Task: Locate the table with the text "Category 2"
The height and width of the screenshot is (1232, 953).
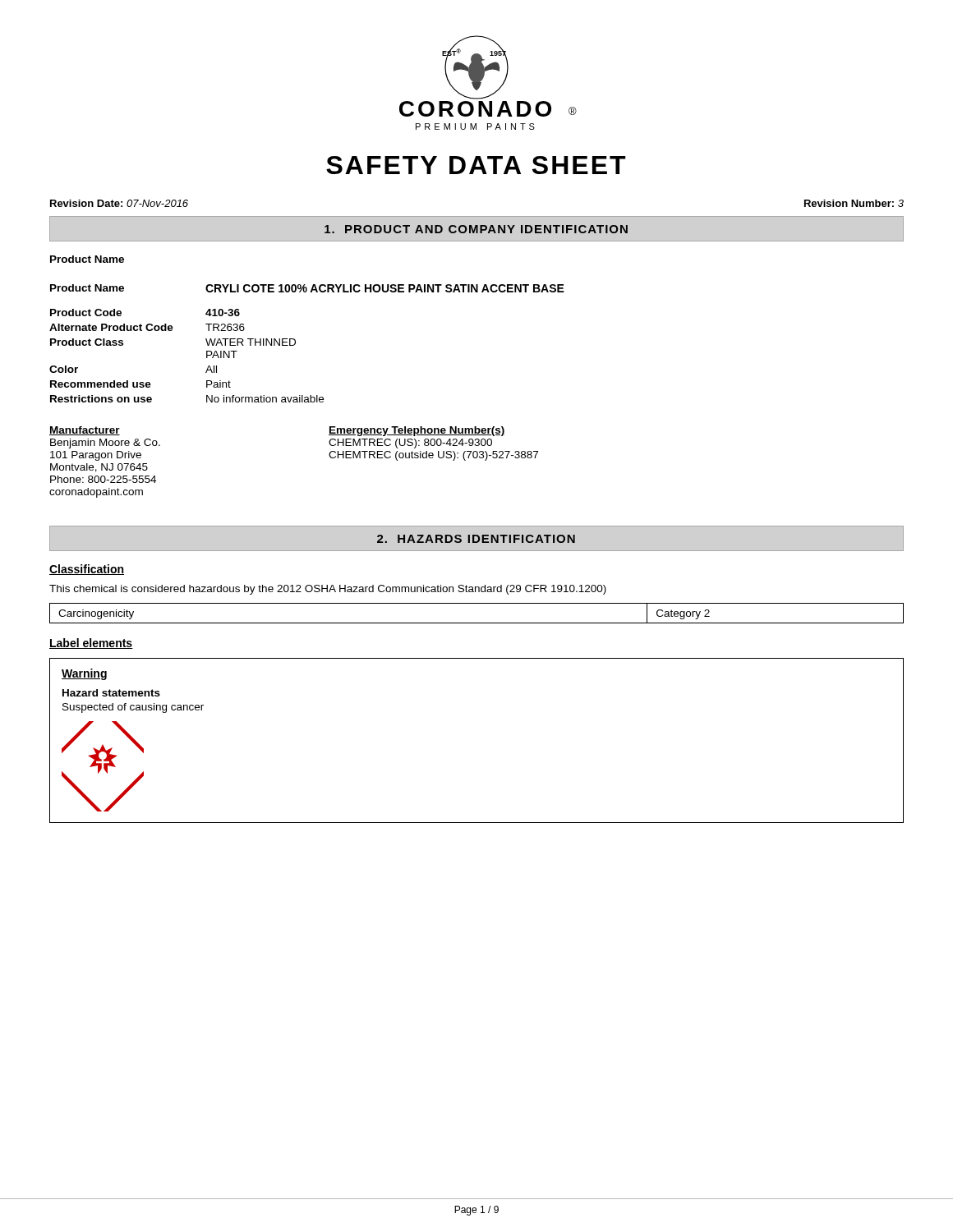Action: point(476,613)
